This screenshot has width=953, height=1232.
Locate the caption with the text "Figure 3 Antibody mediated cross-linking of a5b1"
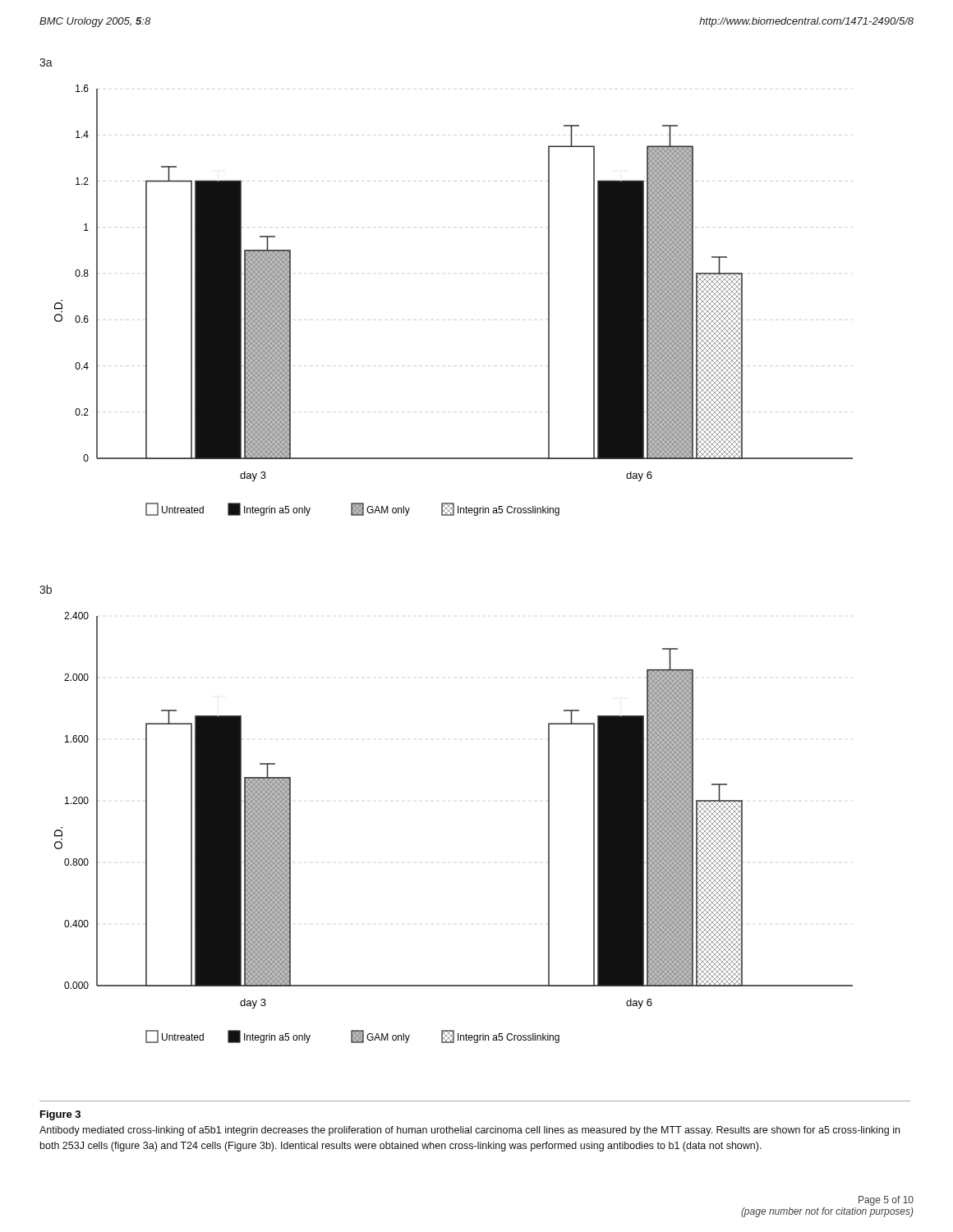pos(475,1131)
